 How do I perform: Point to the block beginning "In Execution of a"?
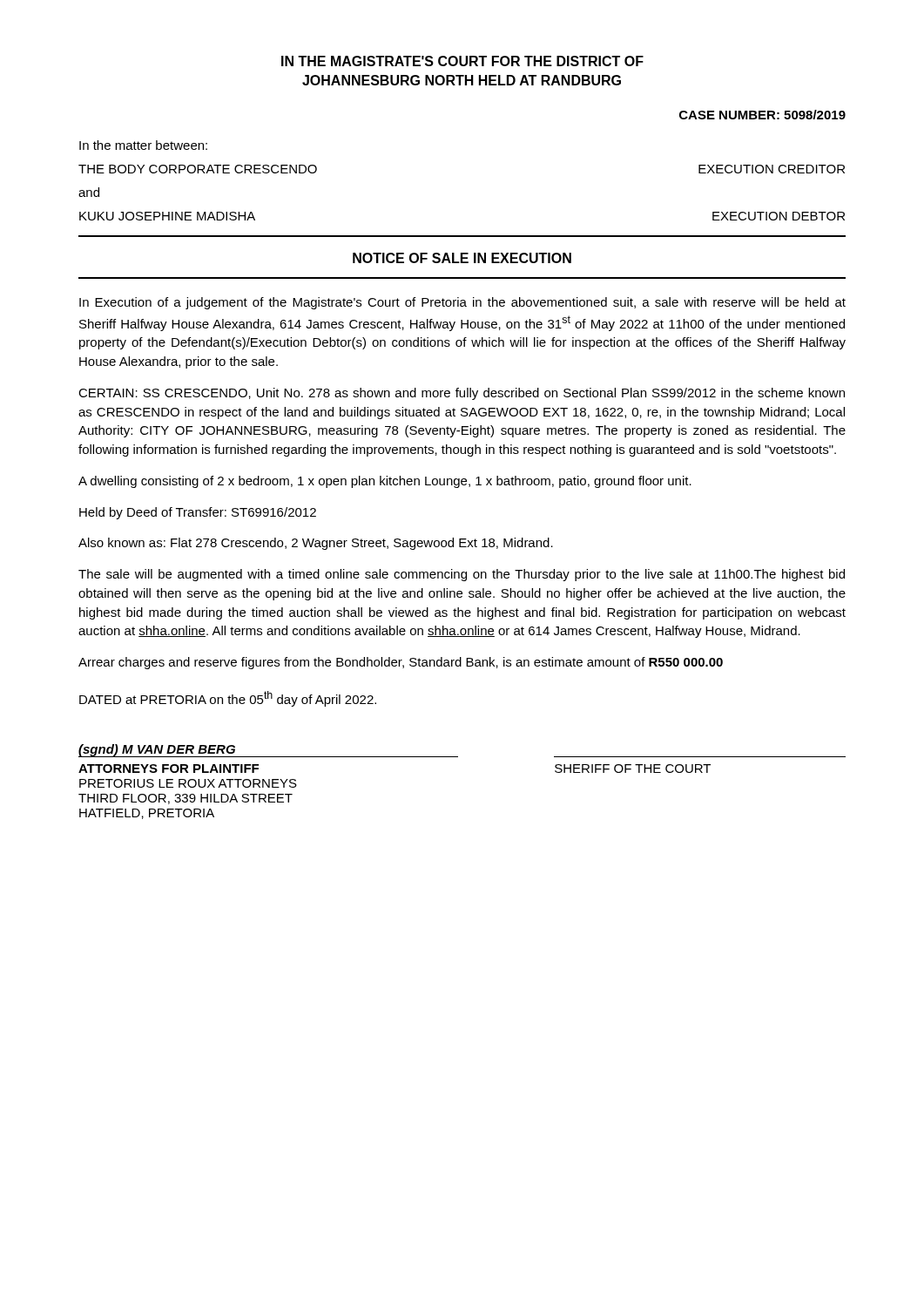tap(462, 331)
